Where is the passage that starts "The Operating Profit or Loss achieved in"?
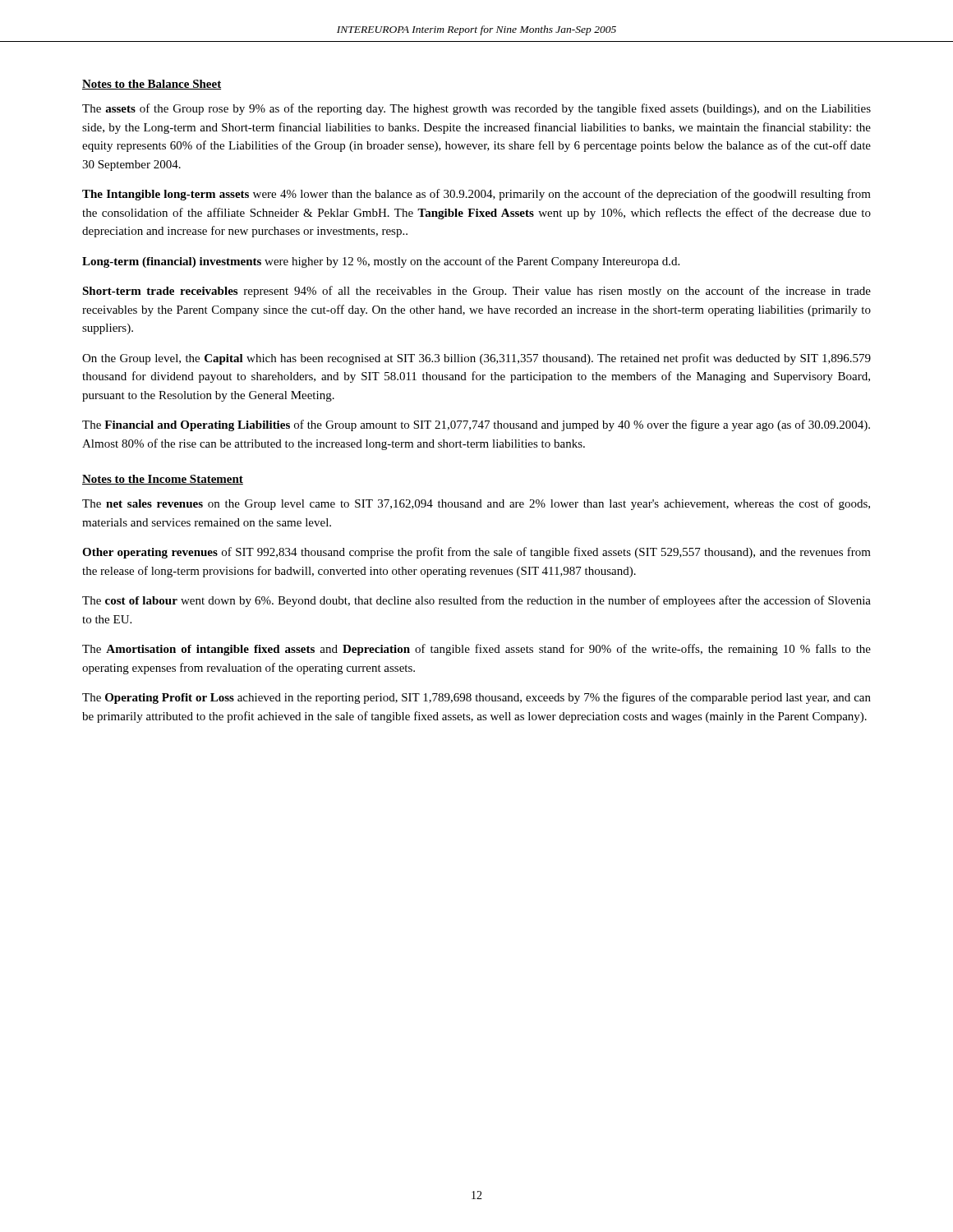Image resolution: width=953 pixels, height=1232 pixels. coord(476,707)
